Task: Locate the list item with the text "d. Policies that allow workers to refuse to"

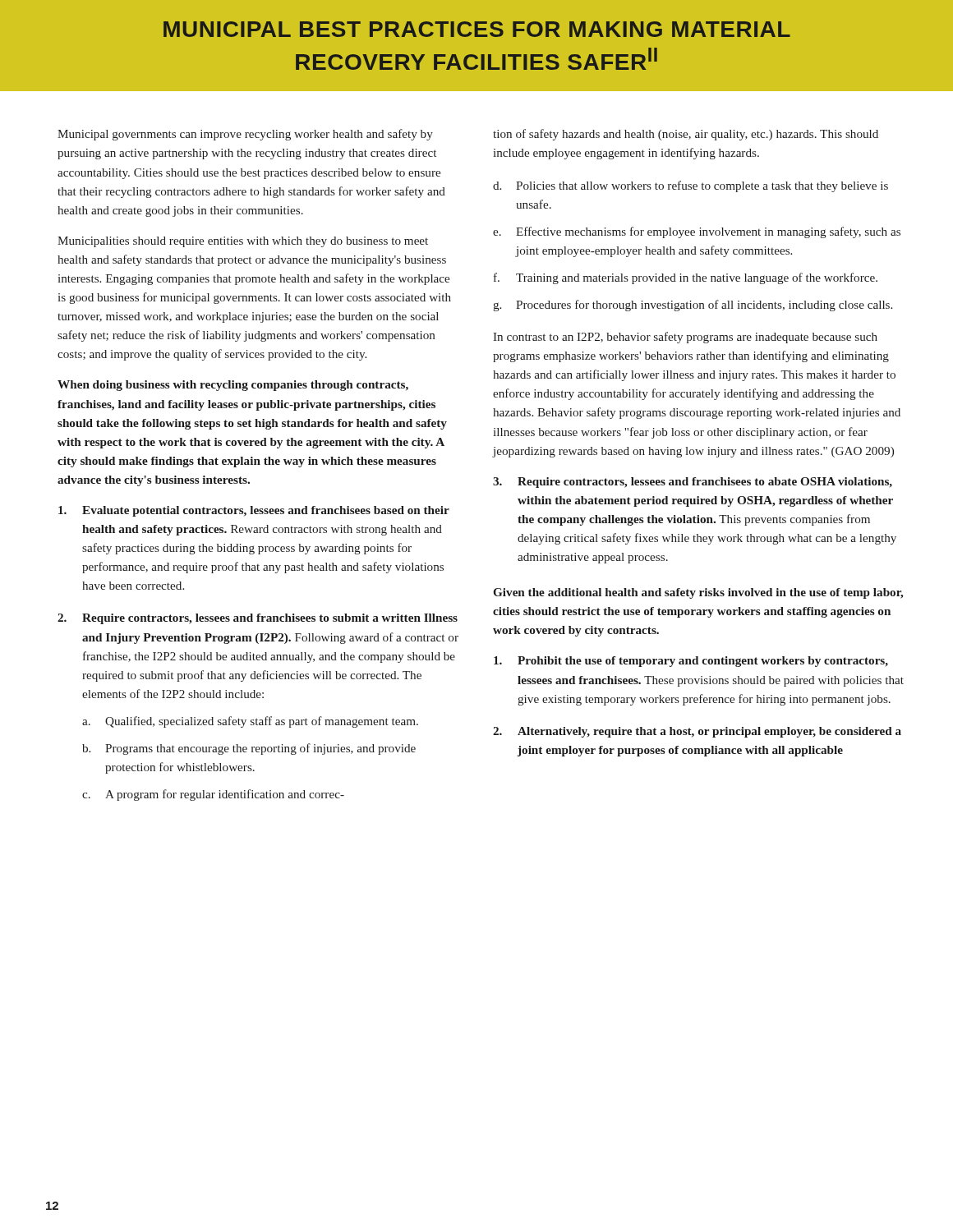Action: 700,194
